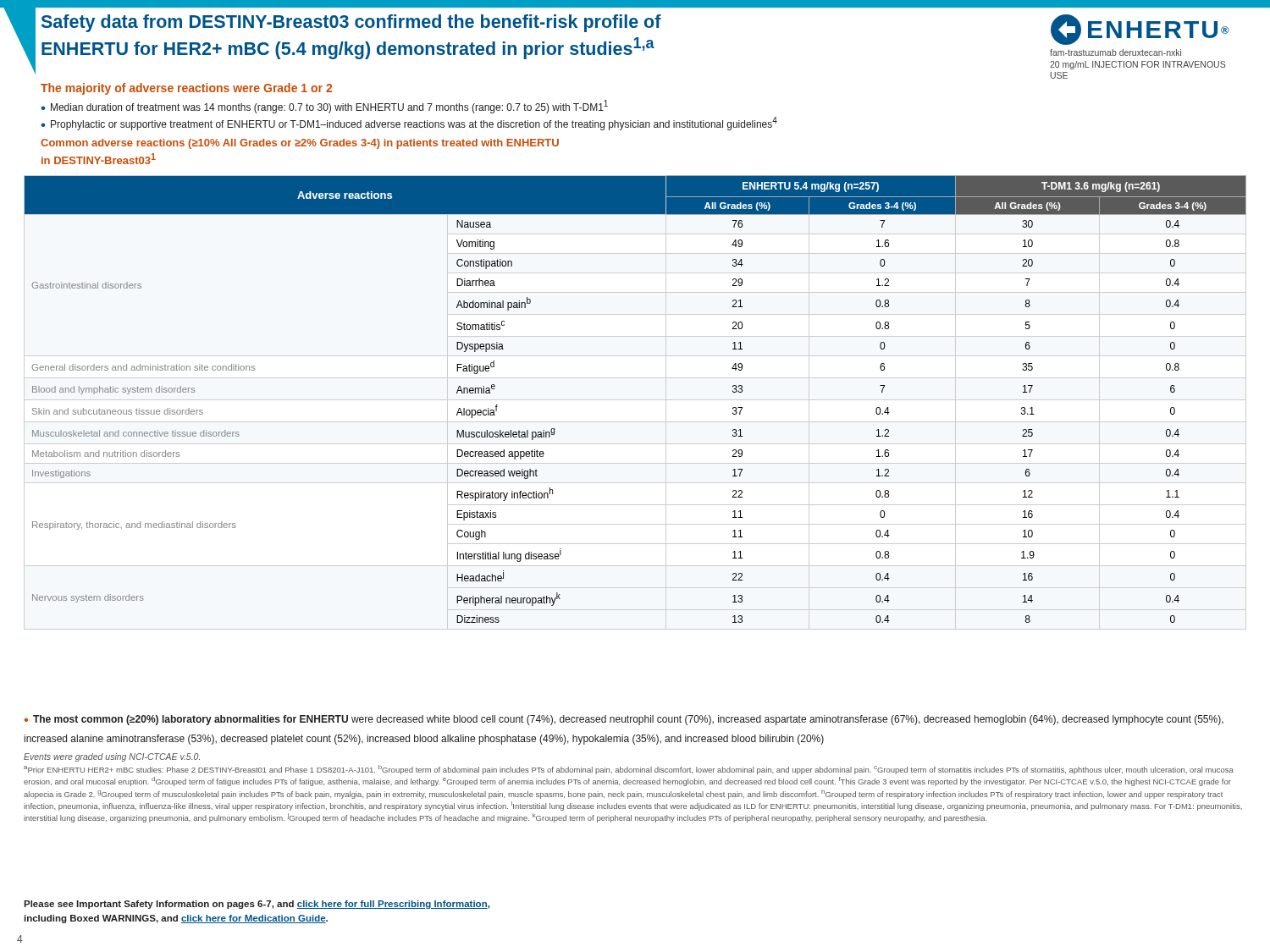Select the element starting "Common adverse reactions (≥10% All Grades"
The height and width of the screenshot is (952, 1270).
(x=300, y=152)
